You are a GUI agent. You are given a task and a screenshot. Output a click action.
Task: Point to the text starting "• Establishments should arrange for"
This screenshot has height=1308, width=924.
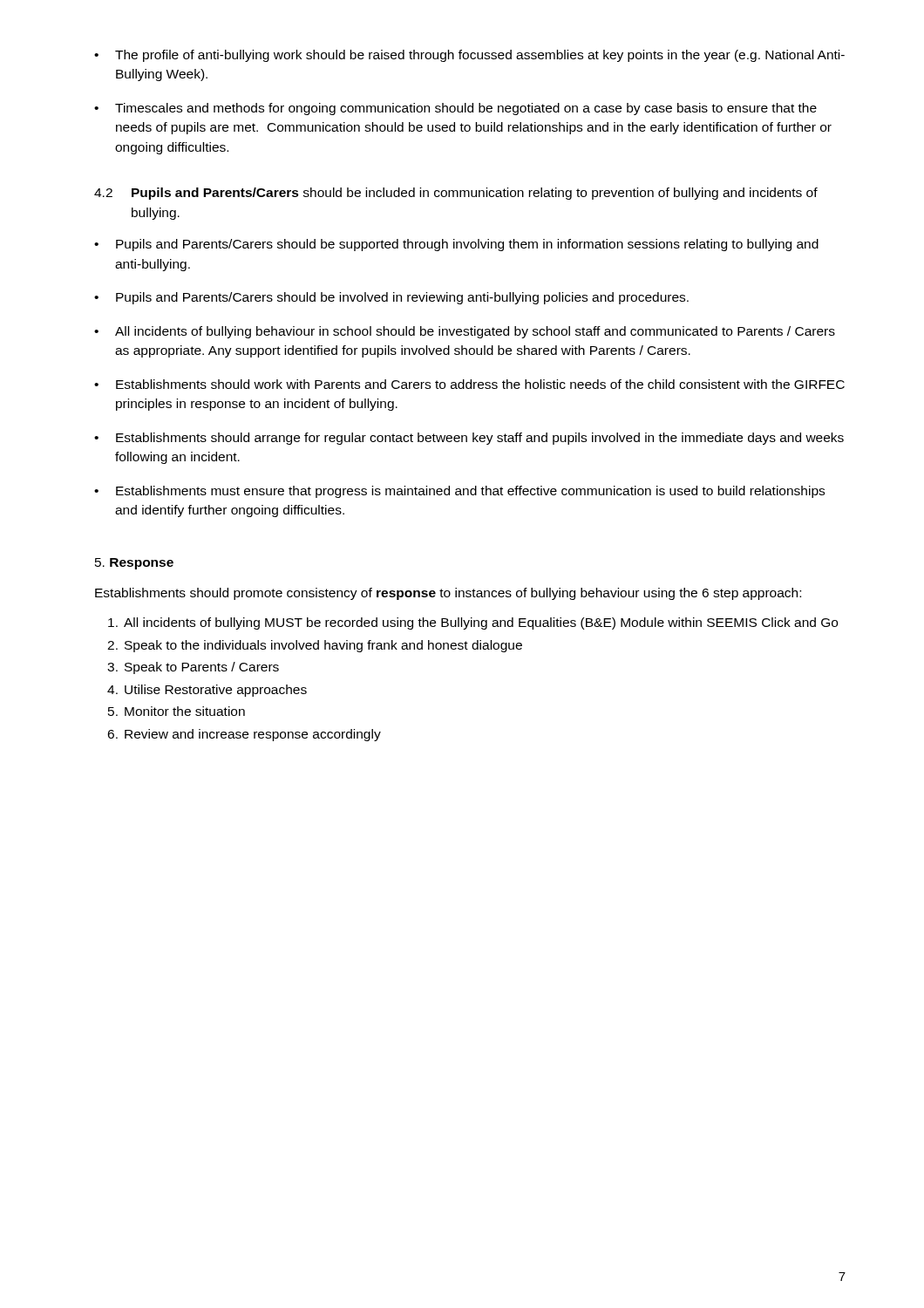pos(470,447)
